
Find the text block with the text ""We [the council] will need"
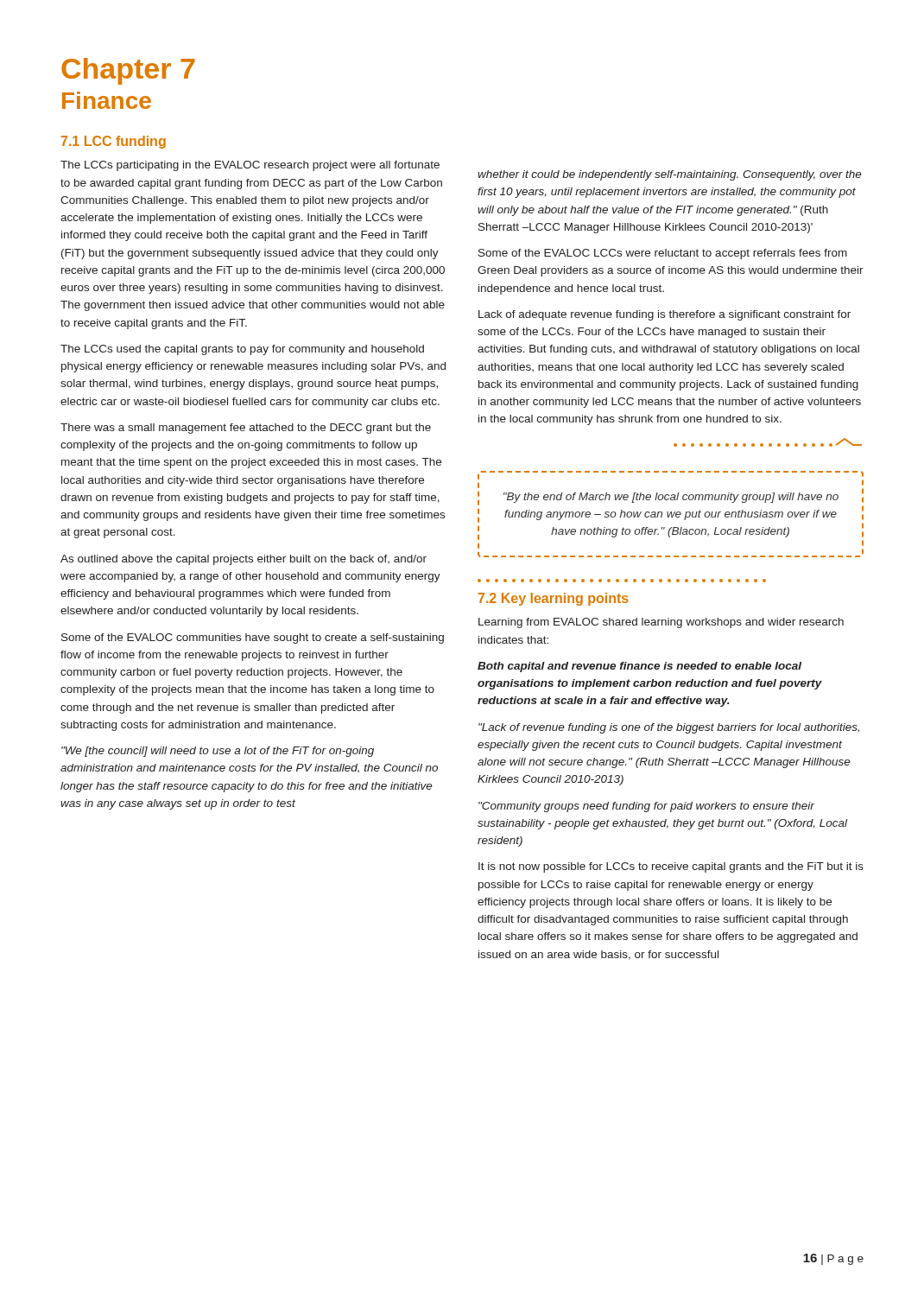pos(253,777)
